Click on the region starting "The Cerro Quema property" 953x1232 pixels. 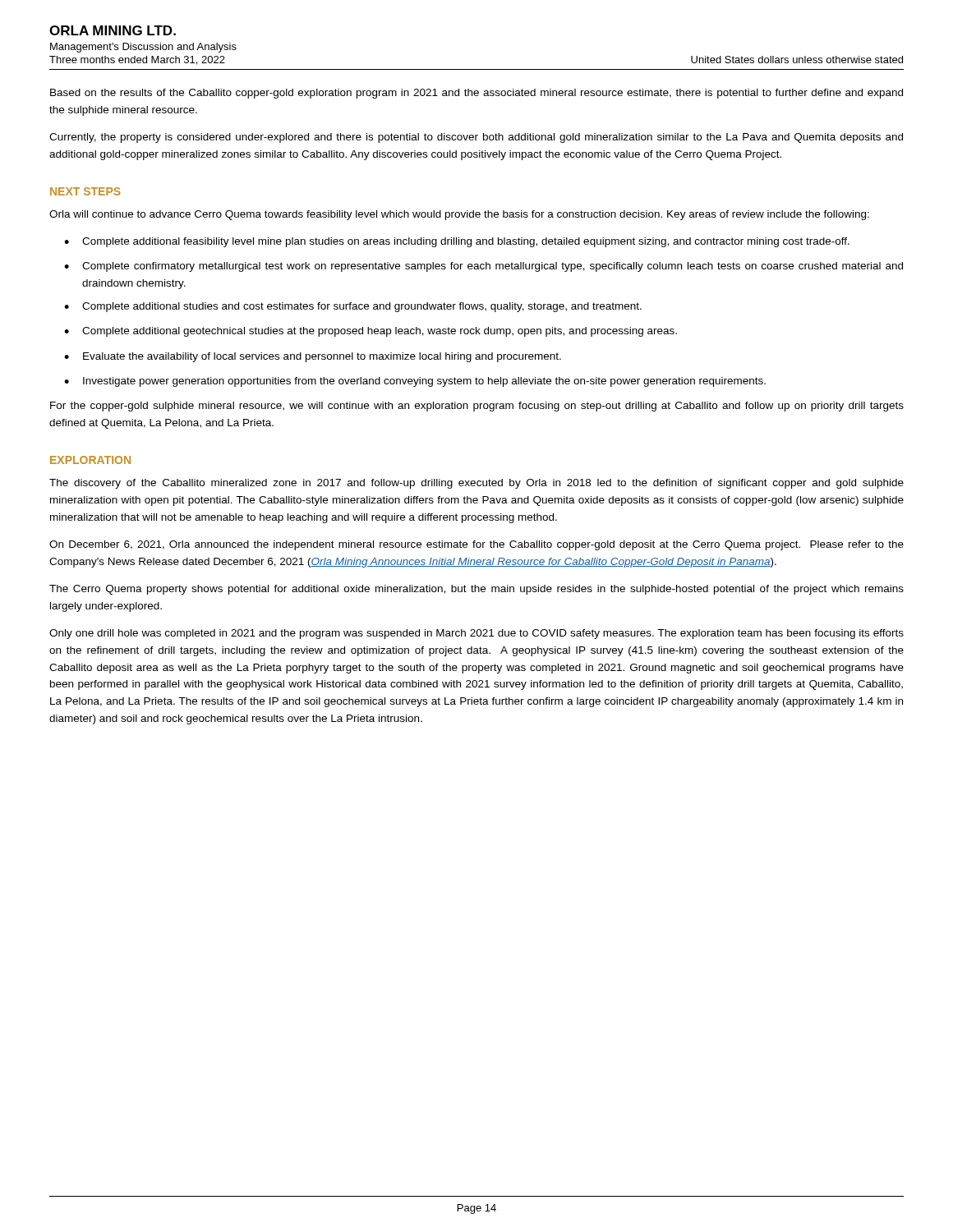click(476, 597)
